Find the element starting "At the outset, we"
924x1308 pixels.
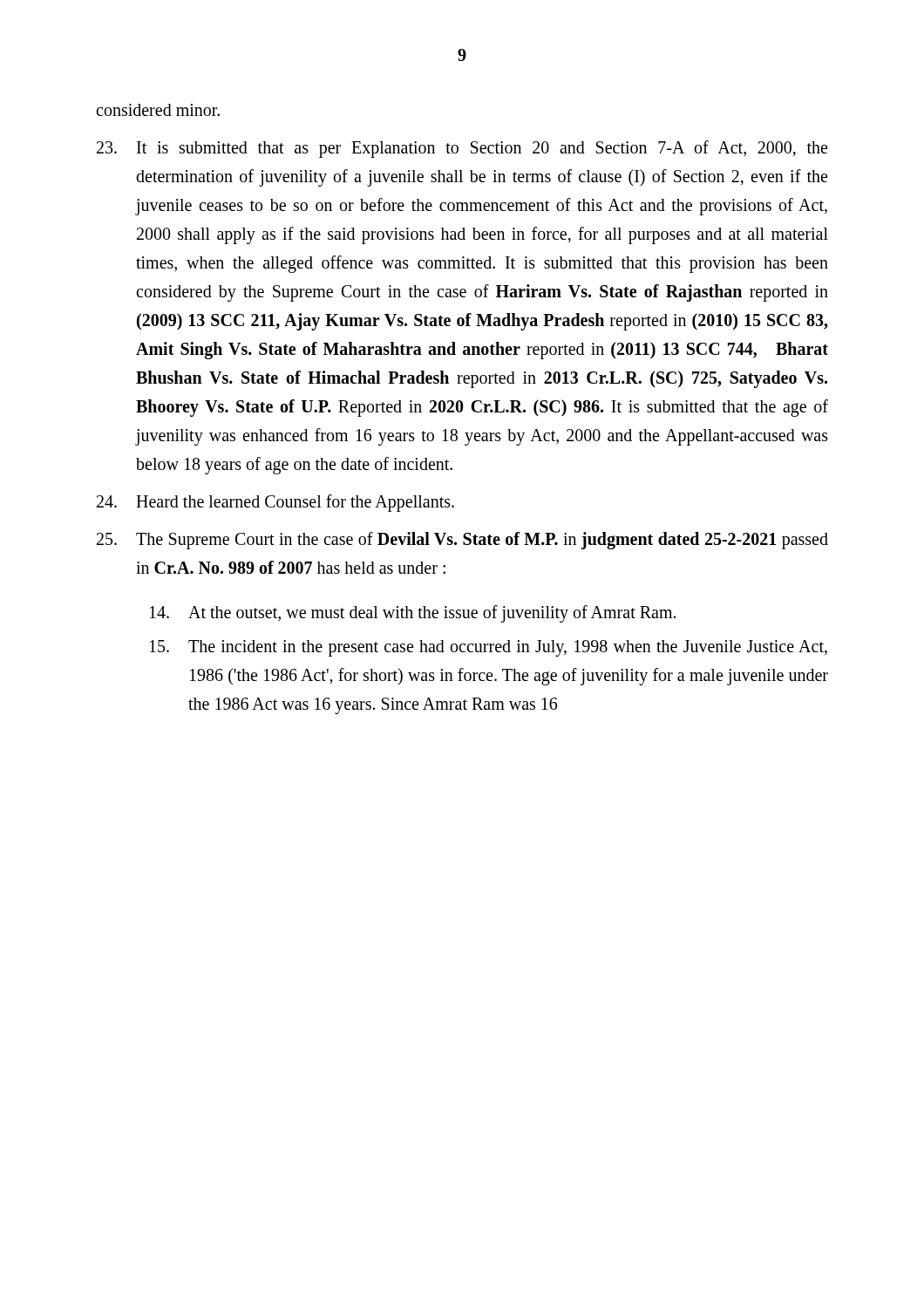[488, 658]
